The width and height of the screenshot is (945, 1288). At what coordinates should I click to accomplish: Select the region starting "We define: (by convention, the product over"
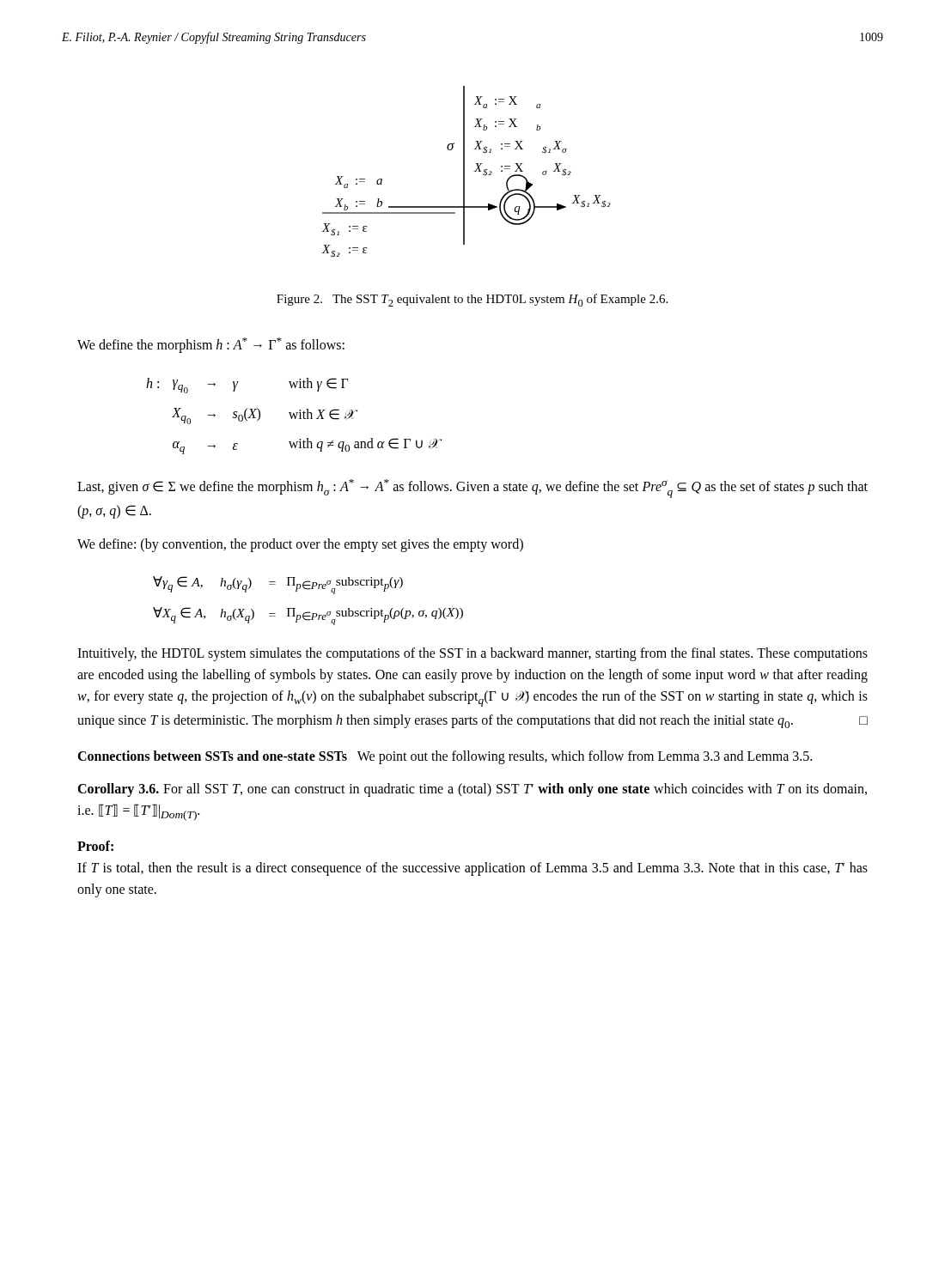(x=300, y=544)
